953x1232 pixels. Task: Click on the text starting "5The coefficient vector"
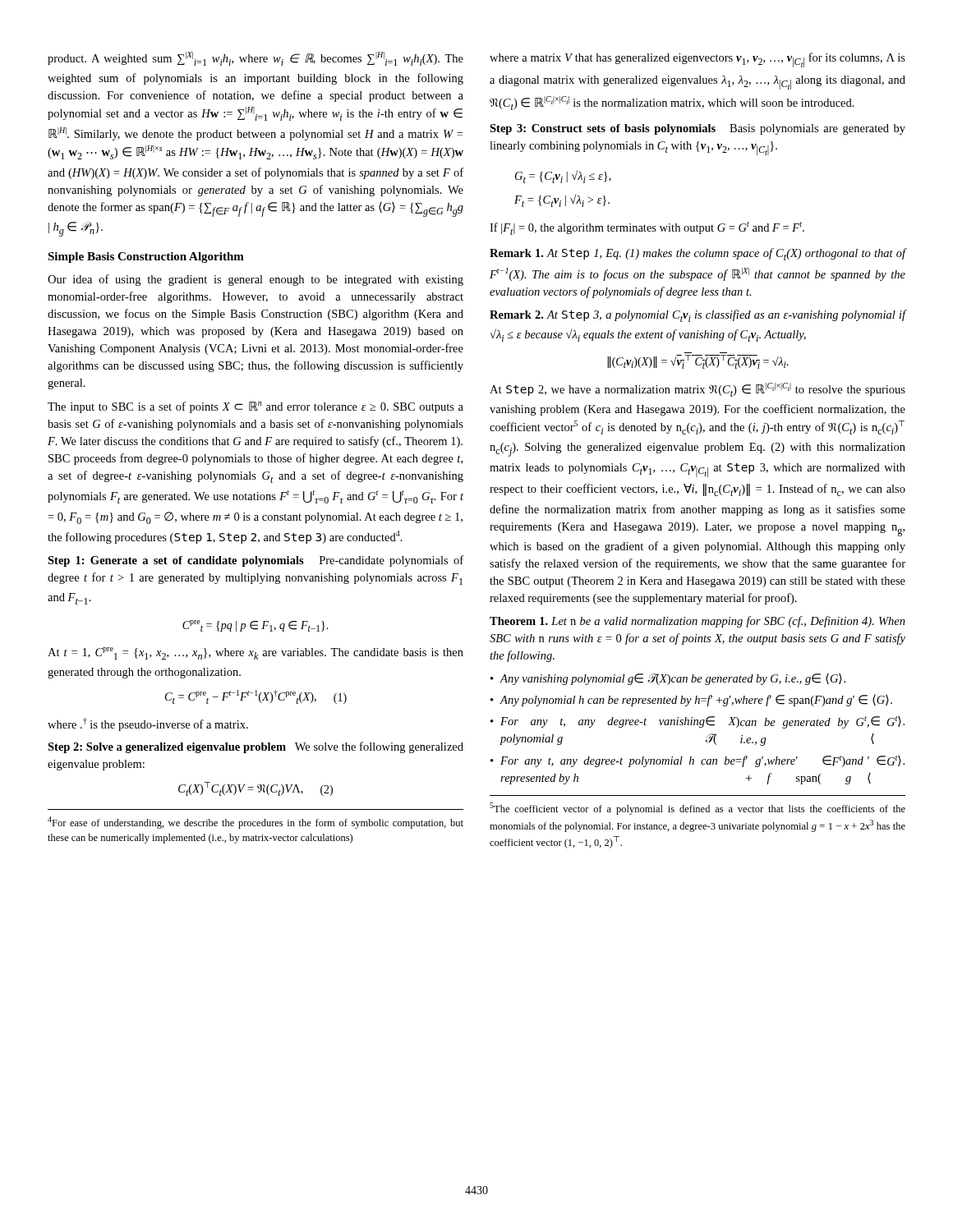click(x=698, y=823)
